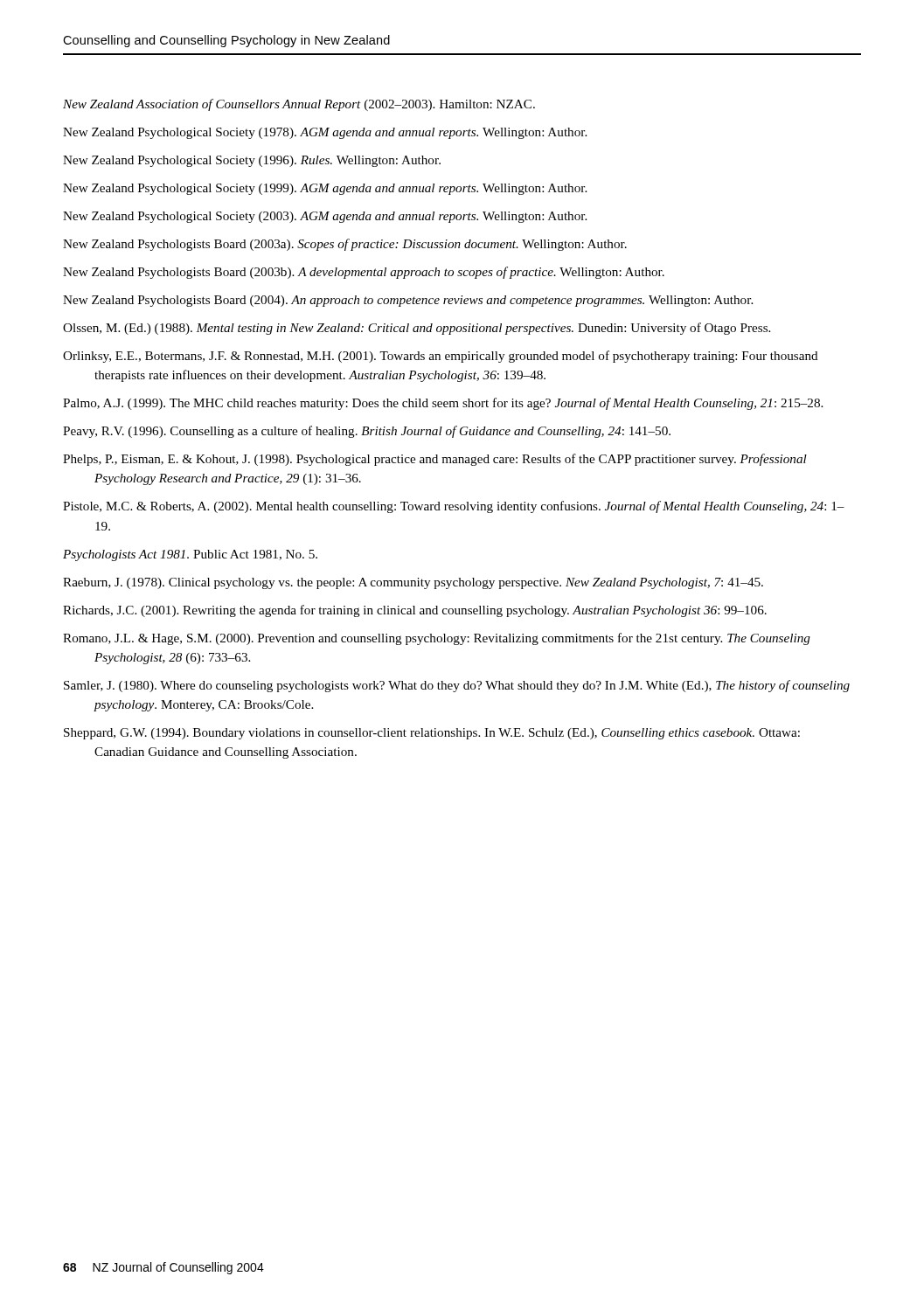Point to the region starting "Raeburn, J. (1978). Clinical psychology vs. the"

point(413,581)
